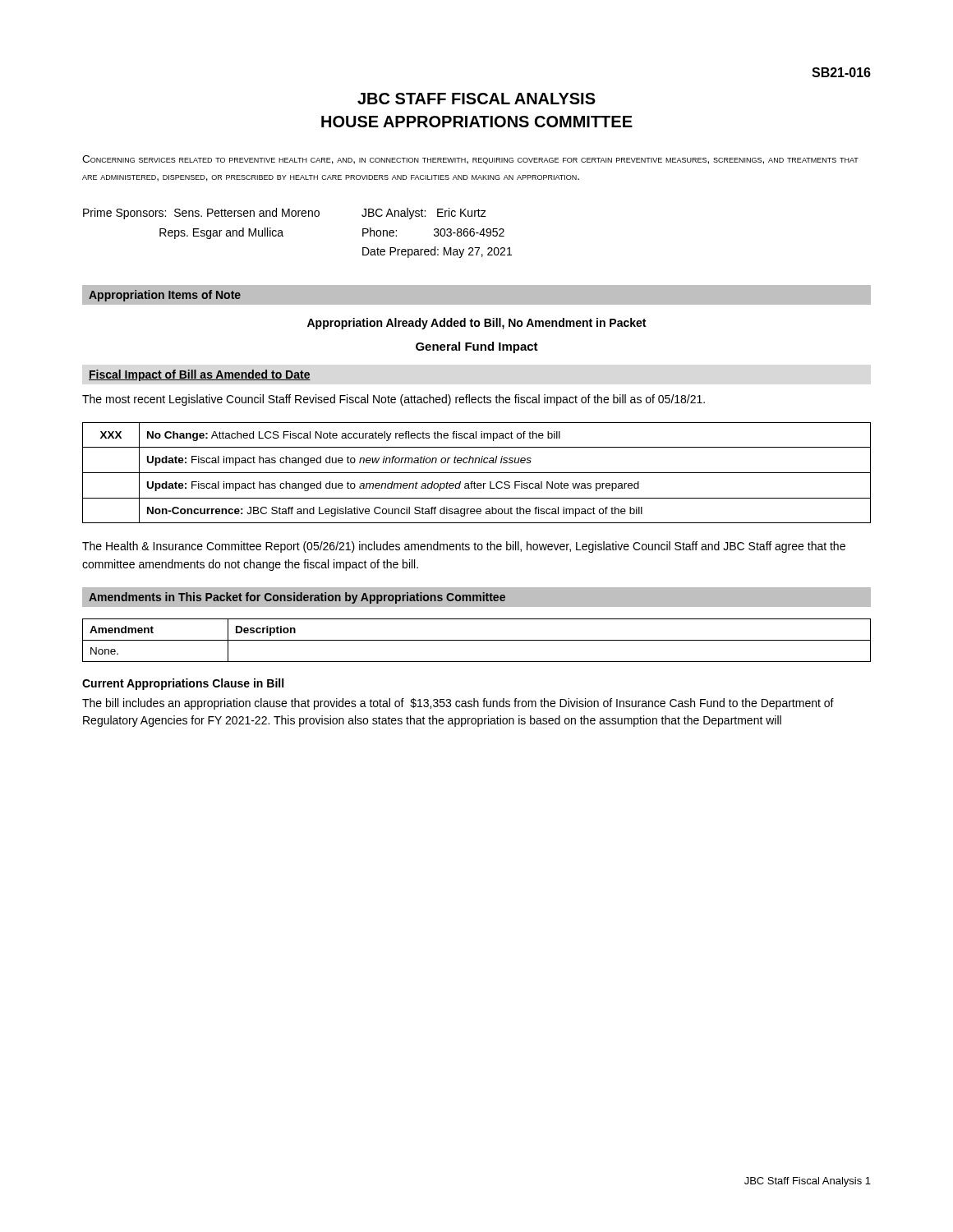953x1232 pixels.
Task: Select the table that reads "None."
Action: tap(476, 640)
